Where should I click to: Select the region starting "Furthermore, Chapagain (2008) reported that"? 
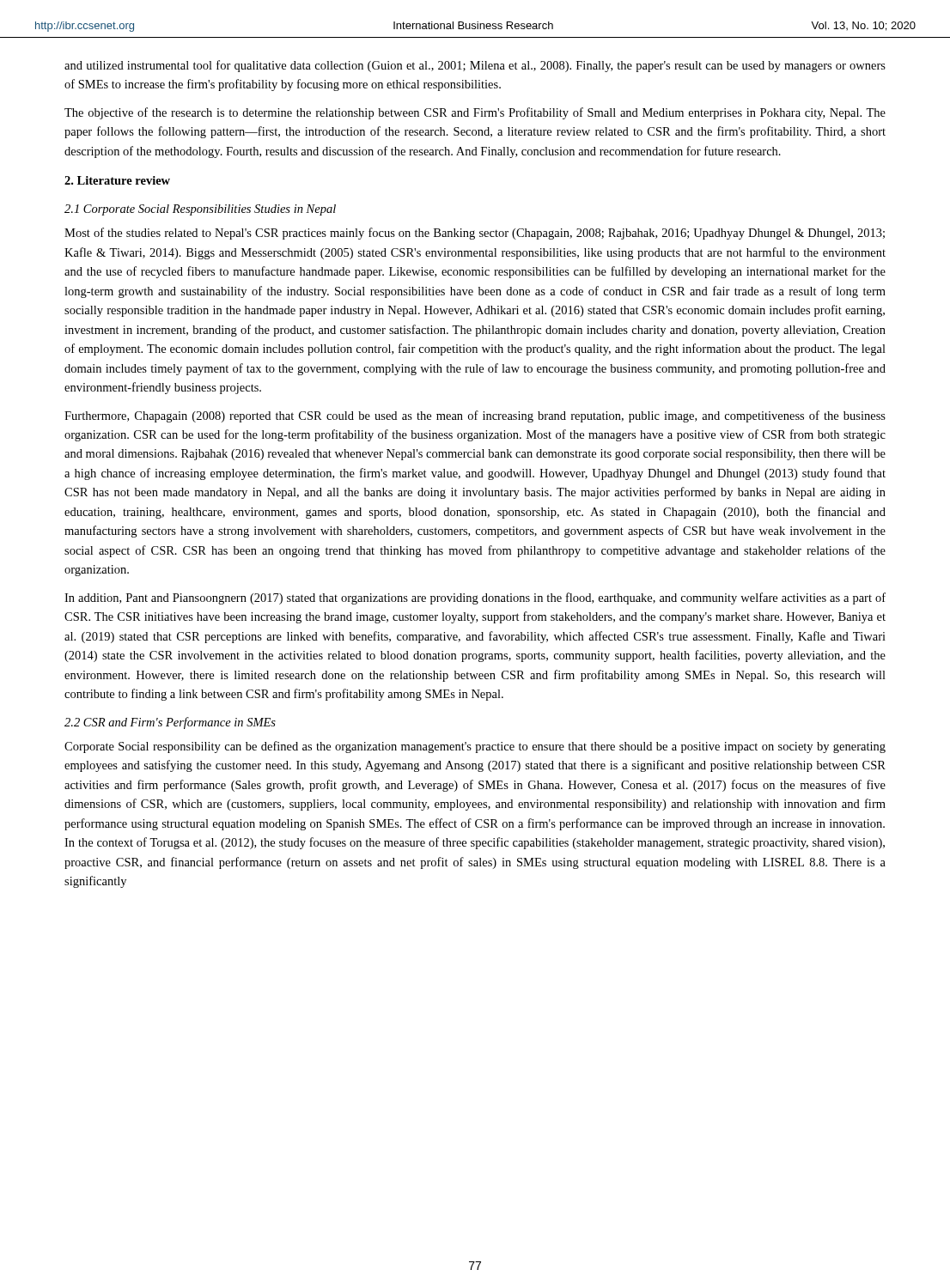coord(475,493)
